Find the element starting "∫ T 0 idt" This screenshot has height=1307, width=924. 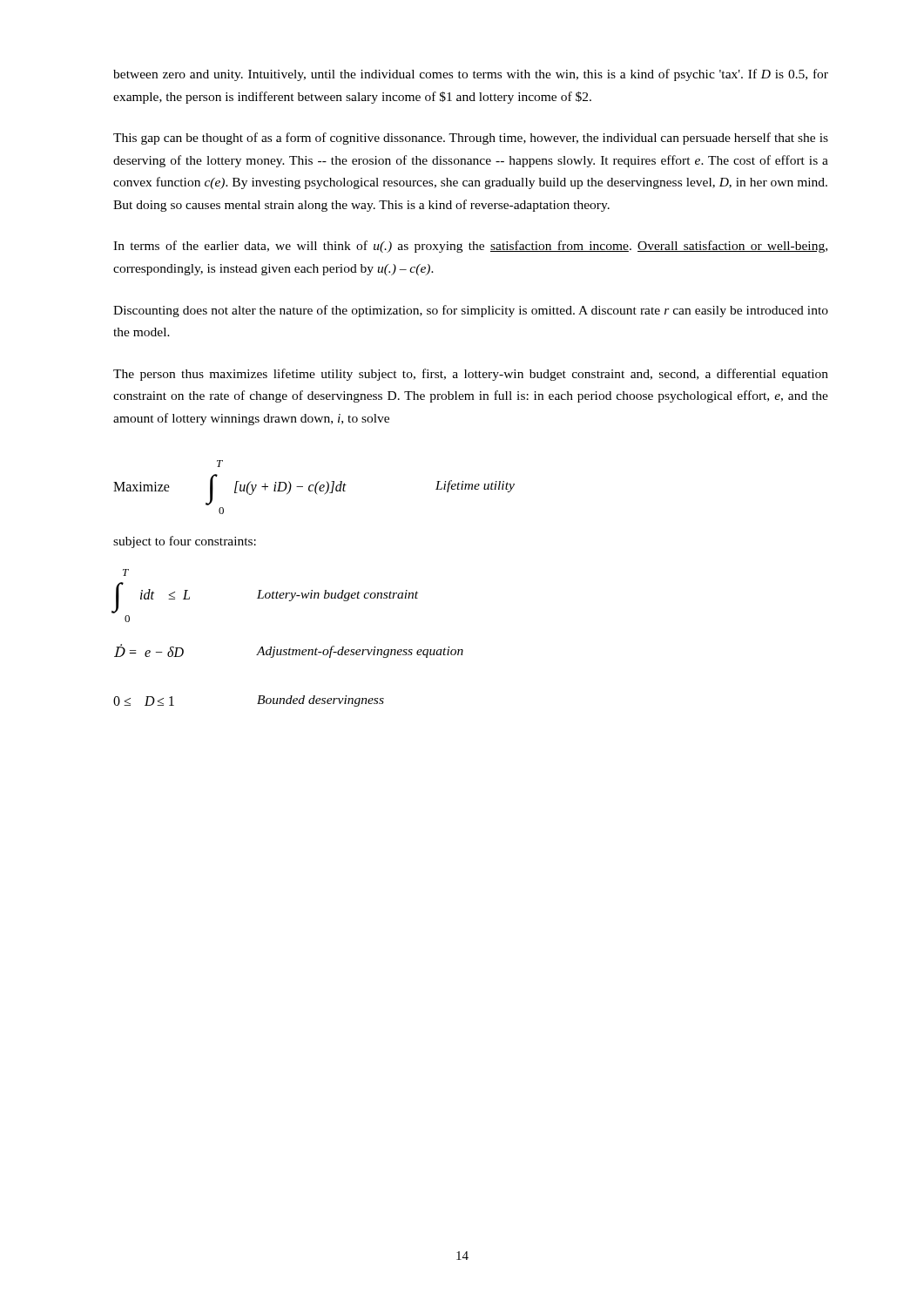coord(266,594)
